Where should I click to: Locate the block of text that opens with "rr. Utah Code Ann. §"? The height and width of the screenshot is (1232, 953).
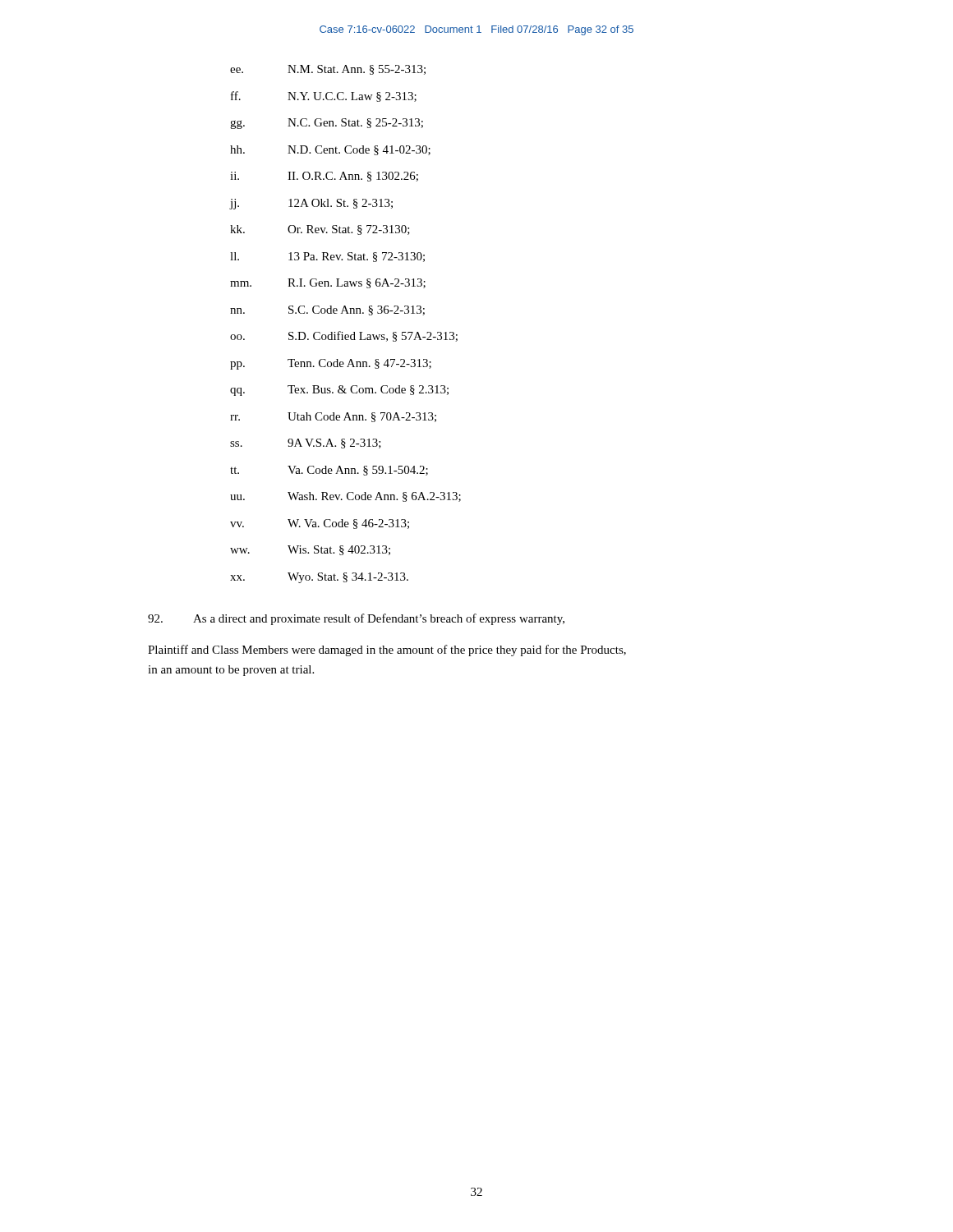[334, 416]
